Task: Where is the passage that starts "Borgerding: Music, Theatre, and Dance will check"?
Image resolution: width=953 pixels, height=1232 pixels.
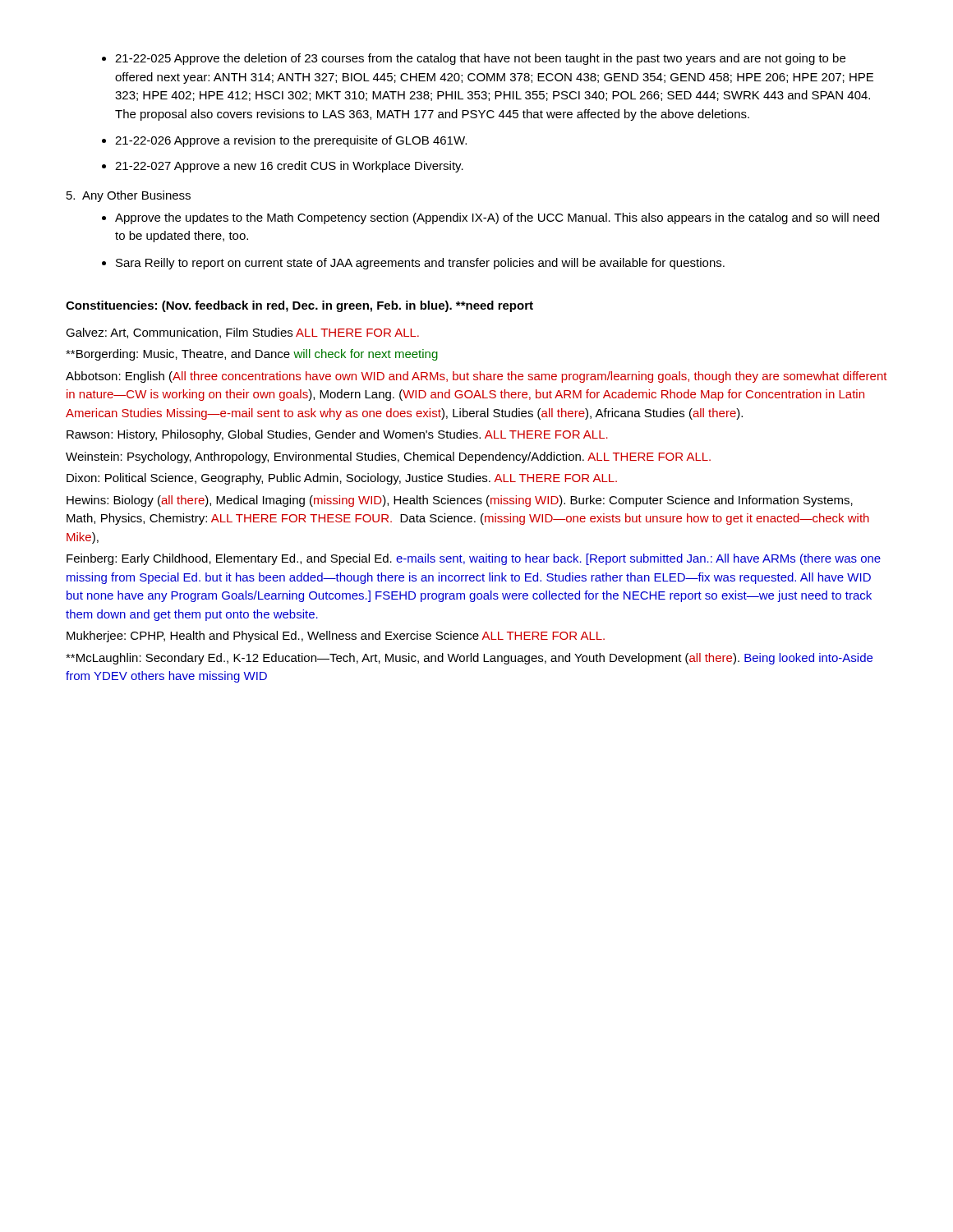Action: [x=252, y=354]
